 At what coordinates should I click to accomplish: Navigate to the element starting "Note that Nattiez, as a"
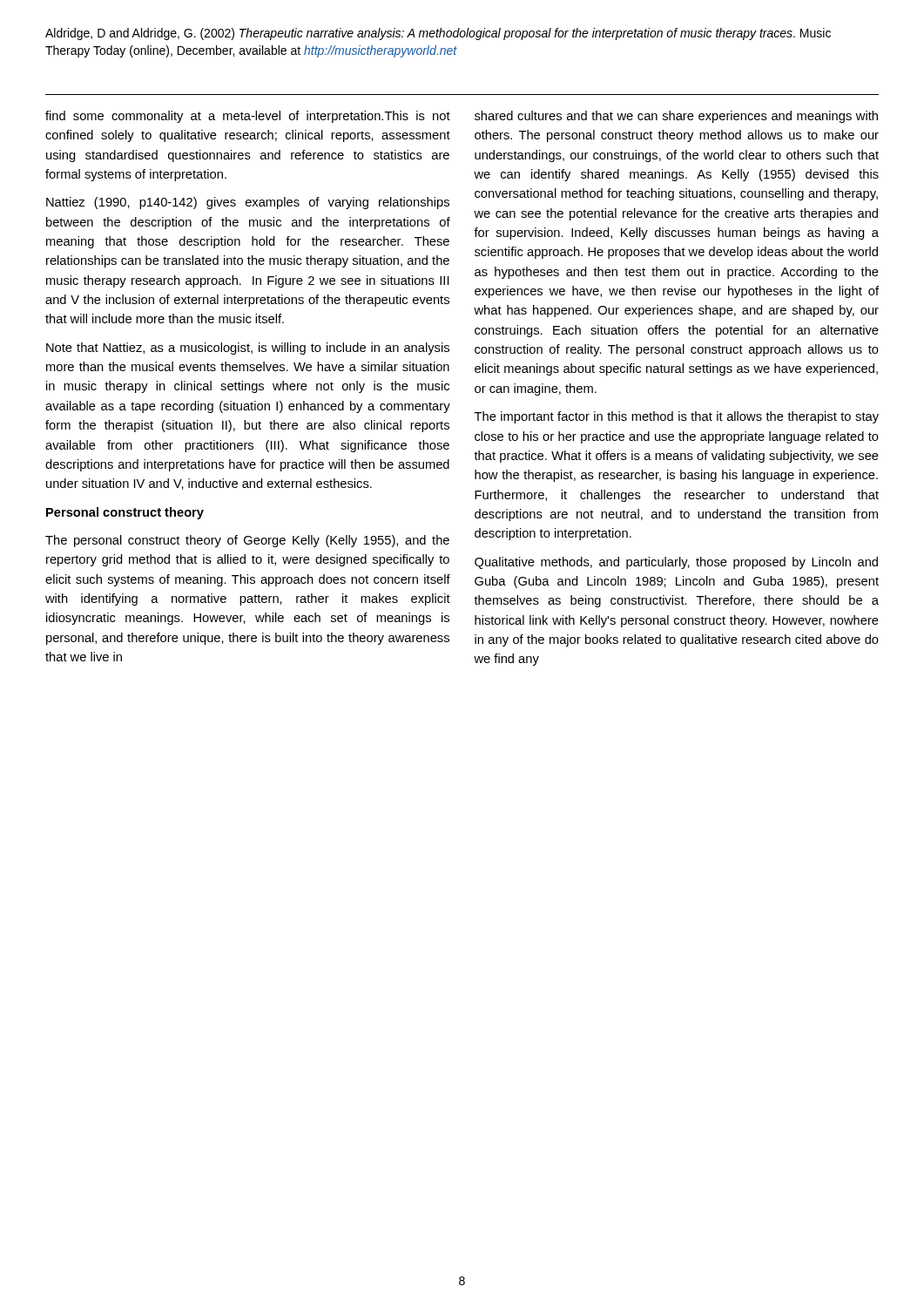coord(248,416)
